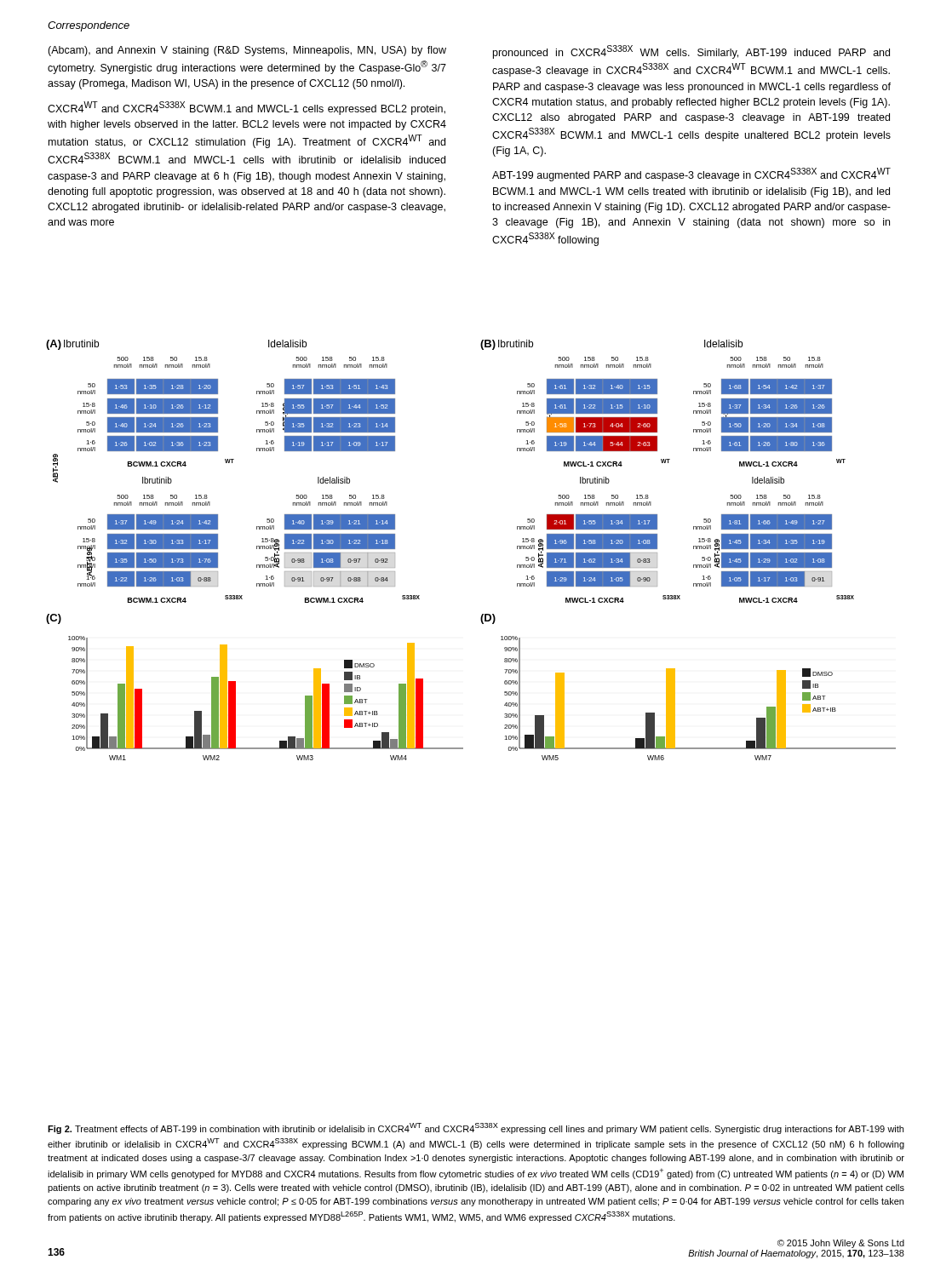The width and height of the screenshot is (952, 1277).
Task: Click on the text block that reads "pronounced in CXCR4S338X WM cells. Similarly, ABT-199 induced"
Action: tap(691, 145)
